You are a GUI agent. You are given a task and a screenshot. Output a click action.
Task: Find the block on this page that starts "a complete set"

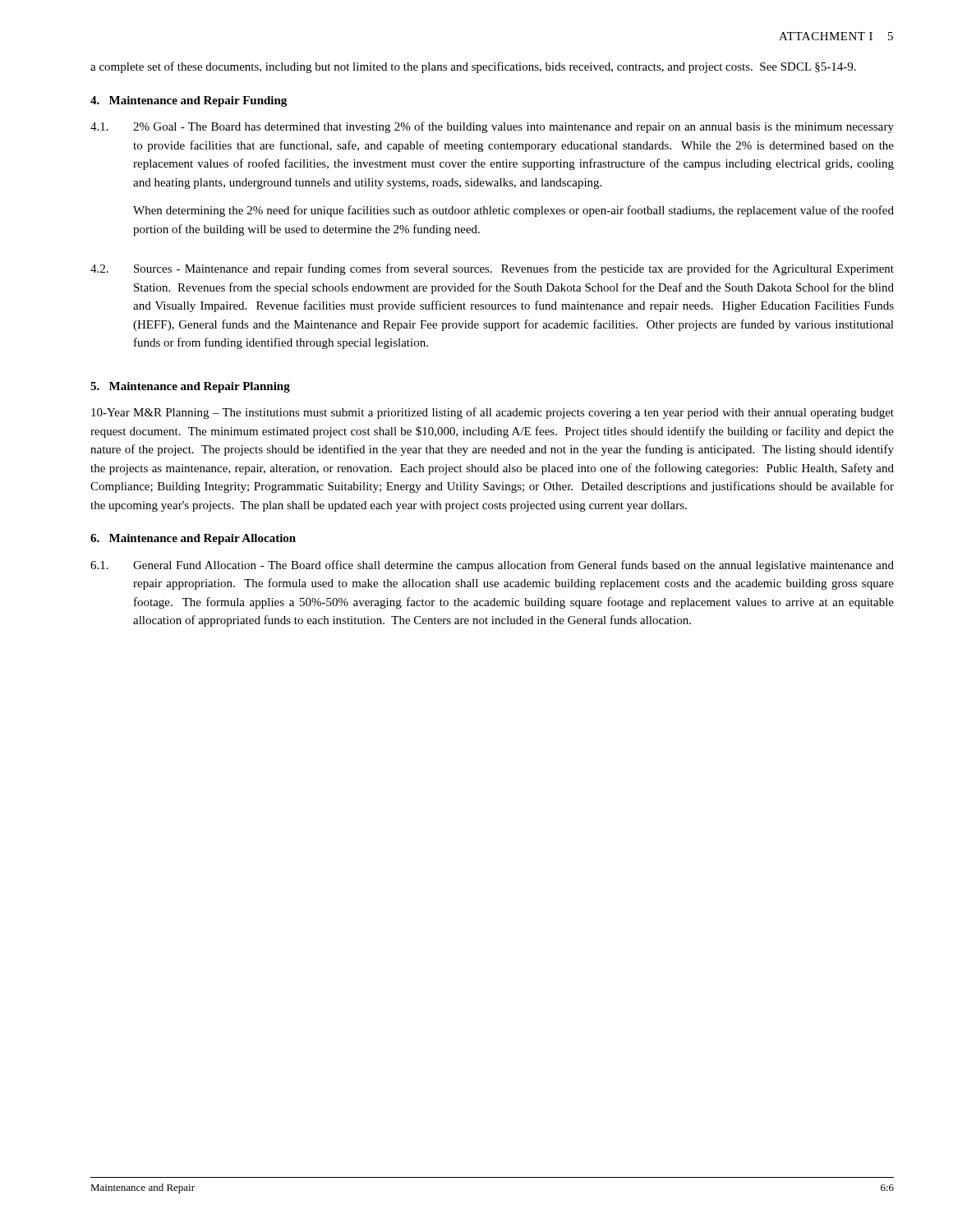point(473,67)
